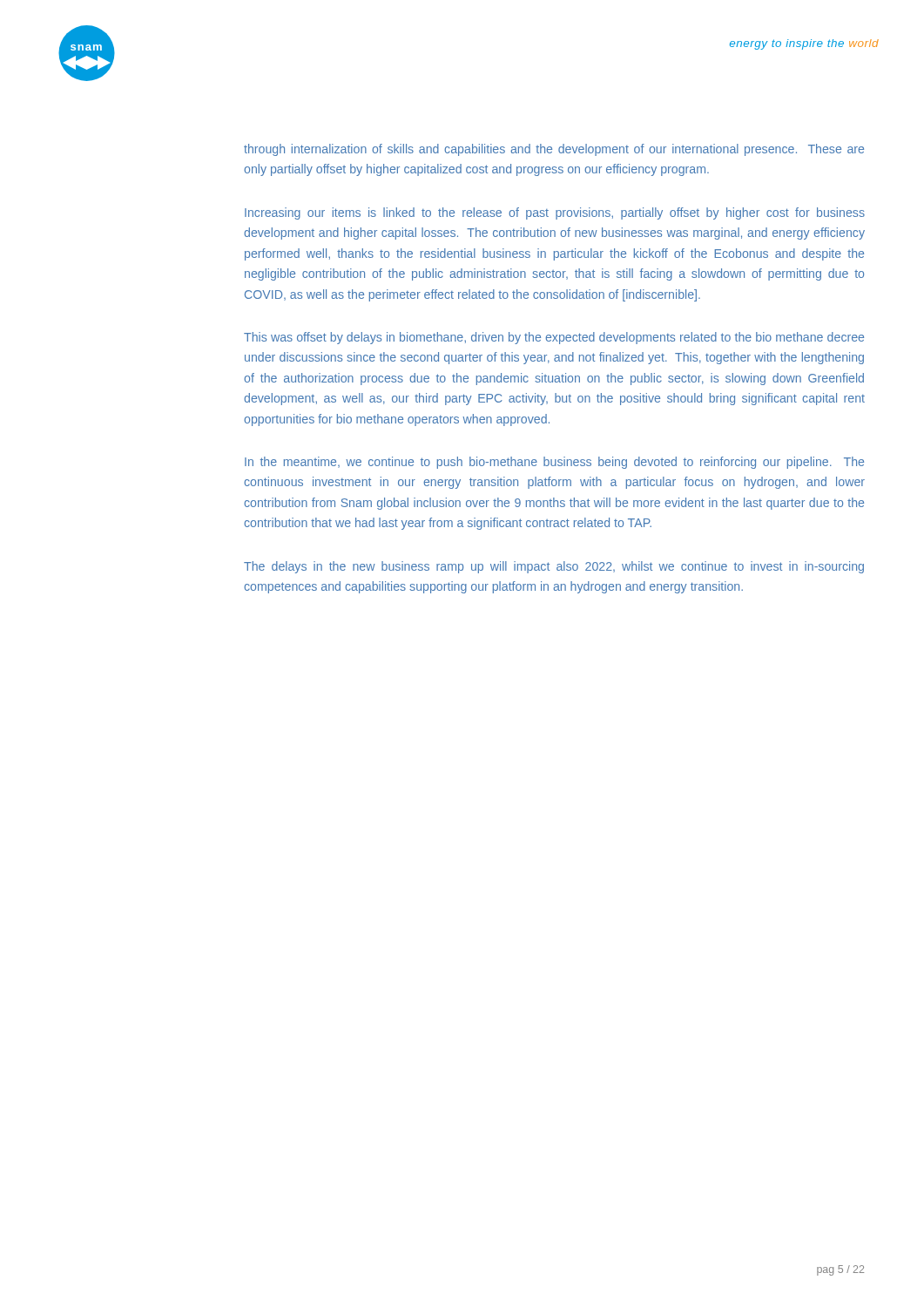Select the text block that says "through internalization of skills and capabilities and the"

554,159
